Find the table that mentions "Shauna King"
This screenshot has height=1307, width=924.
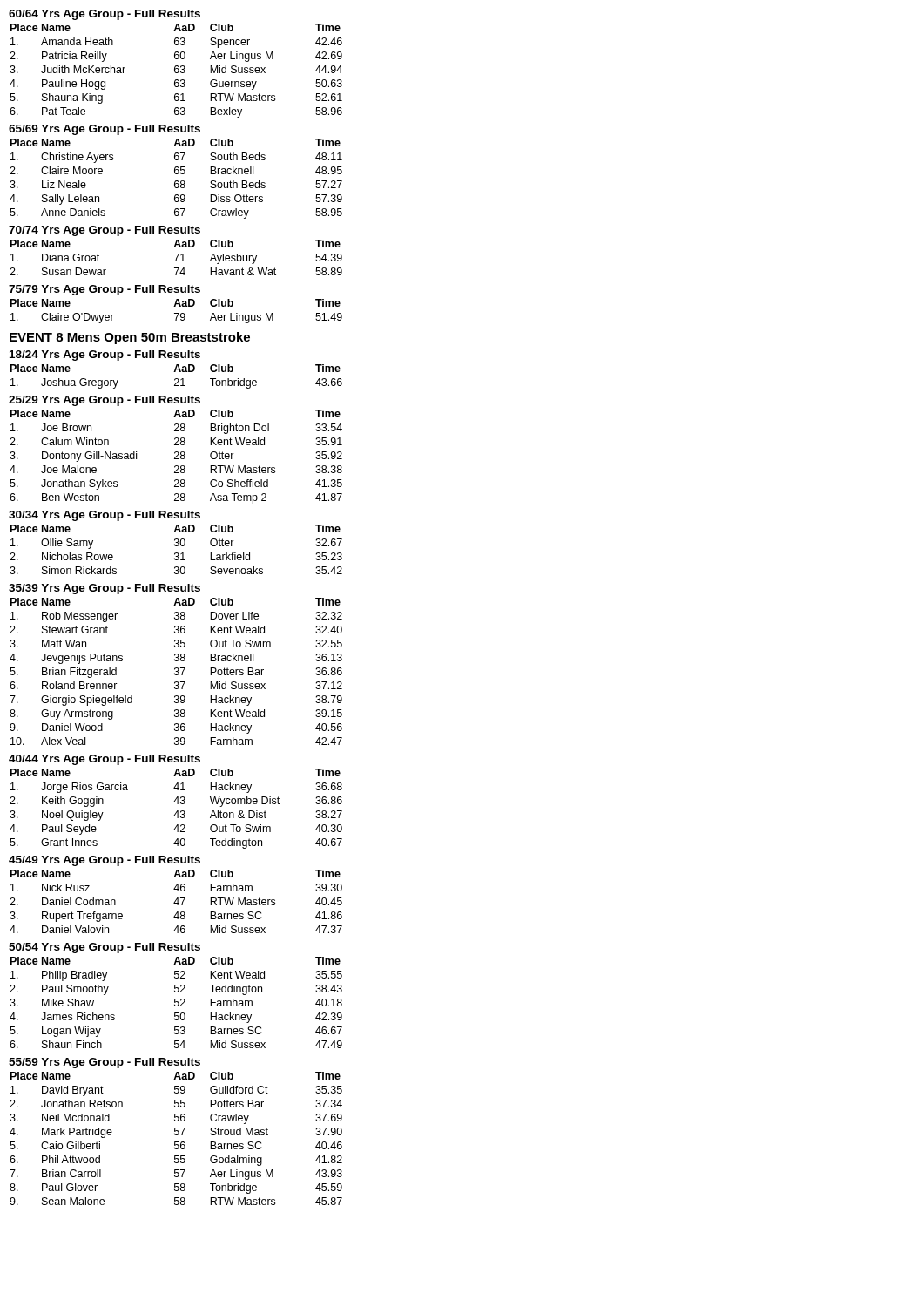click(x=192, y=70)
